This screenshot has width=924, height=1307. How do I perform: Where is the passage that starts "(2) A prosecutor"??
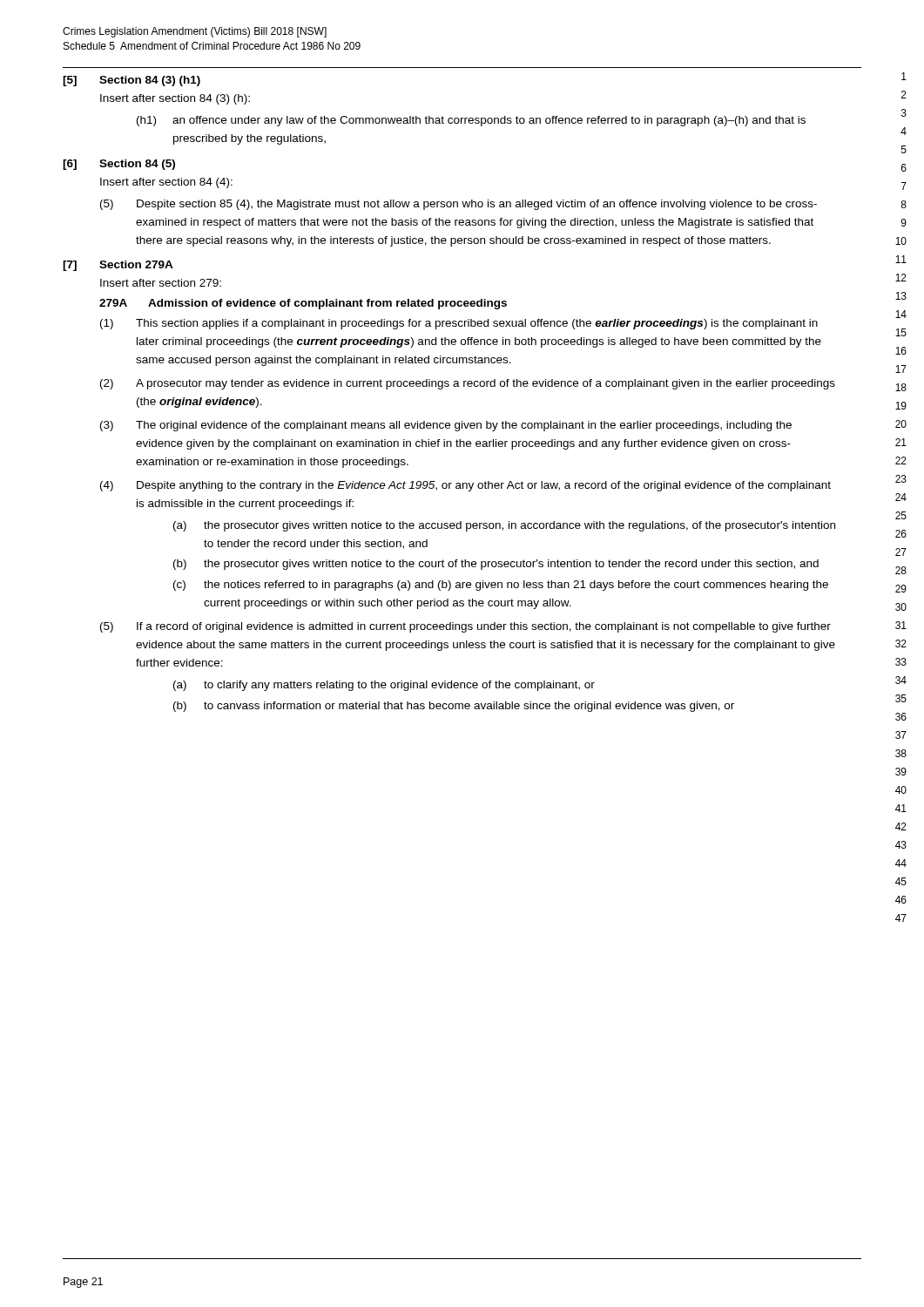click(x=468, y=393)
